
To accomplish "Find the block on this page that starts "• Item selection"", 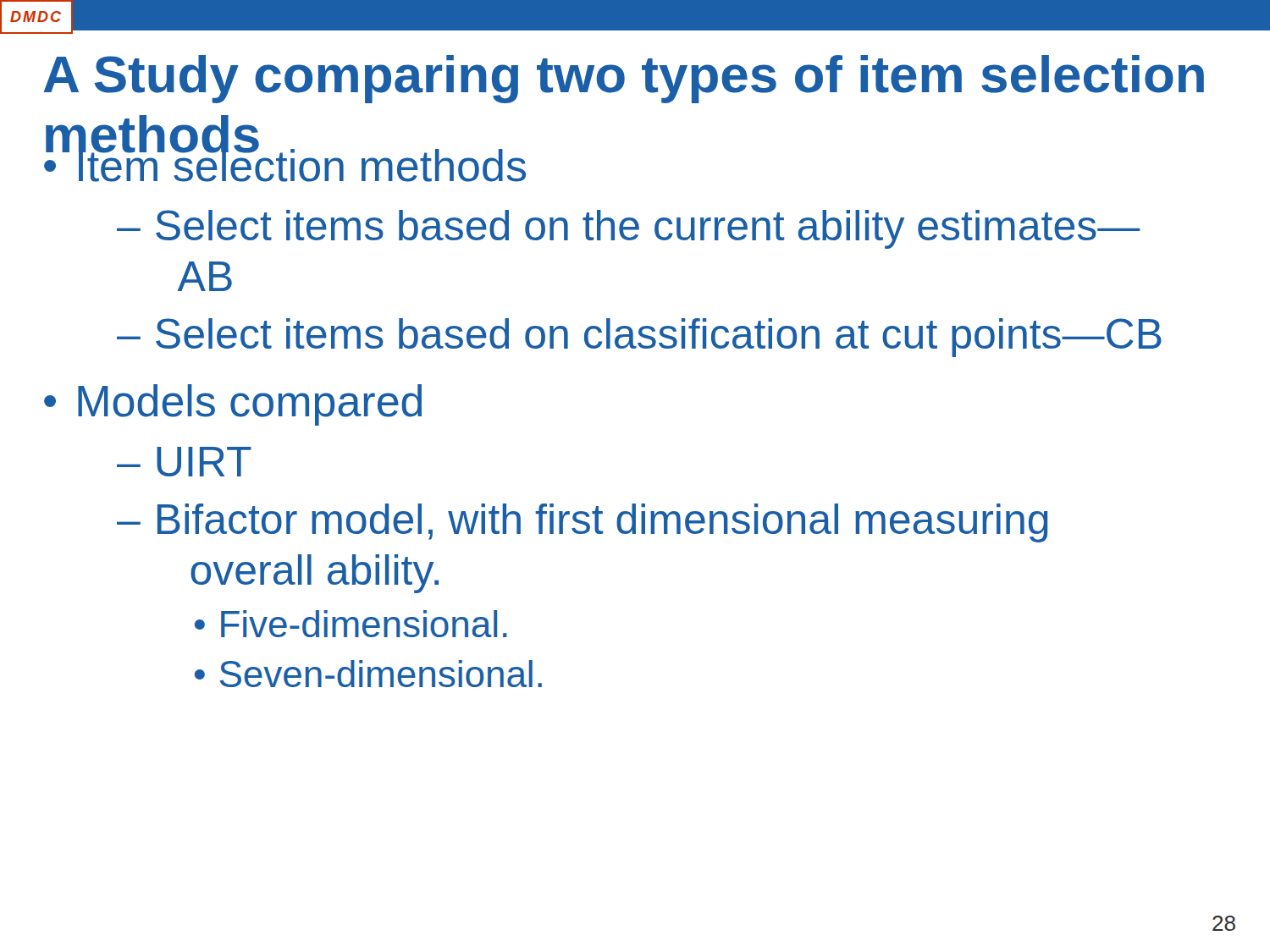I will pos(285,166).
